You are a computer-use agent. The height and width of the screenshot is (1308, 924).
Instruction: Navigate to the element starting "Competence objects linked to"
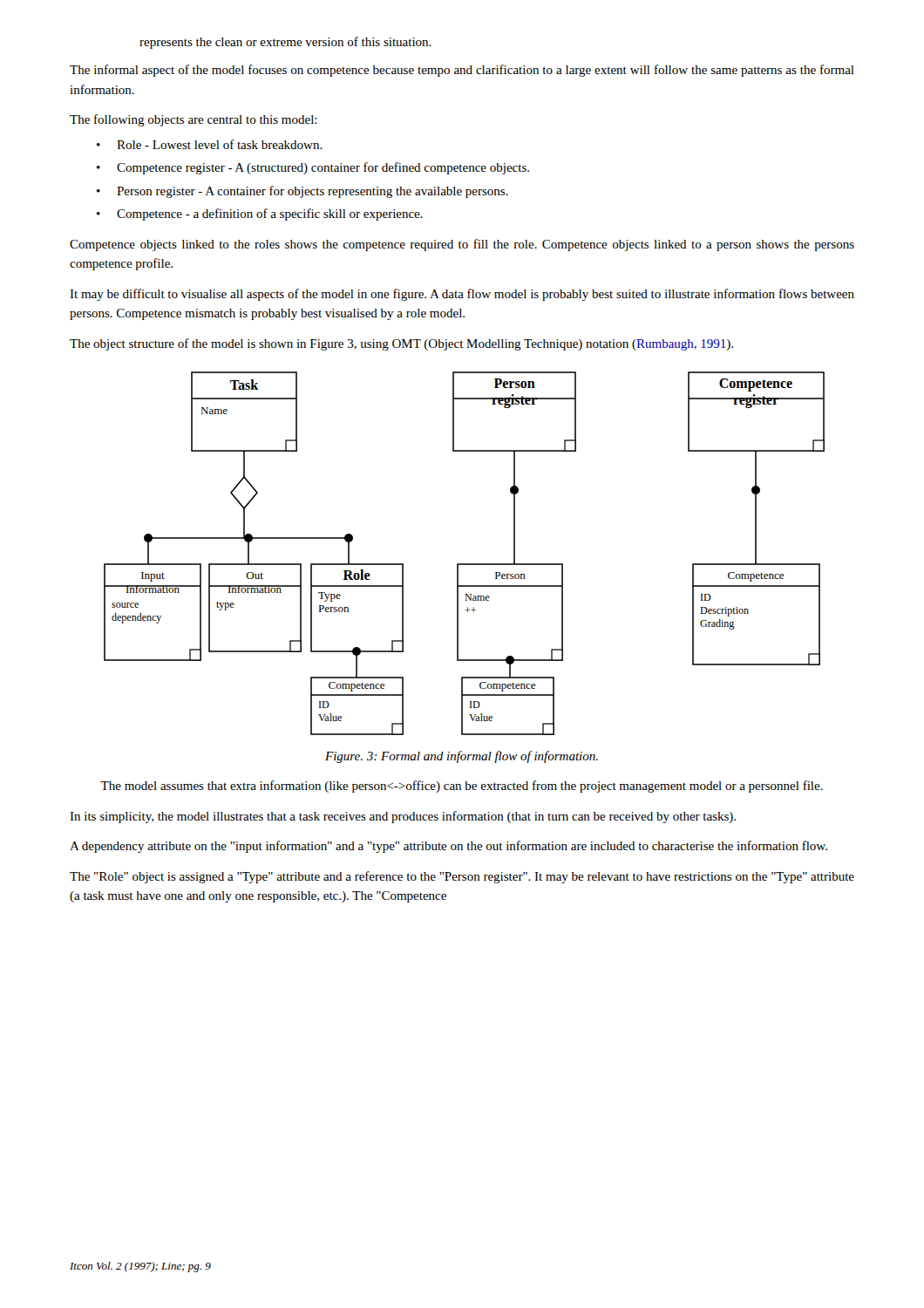[462, 254]
